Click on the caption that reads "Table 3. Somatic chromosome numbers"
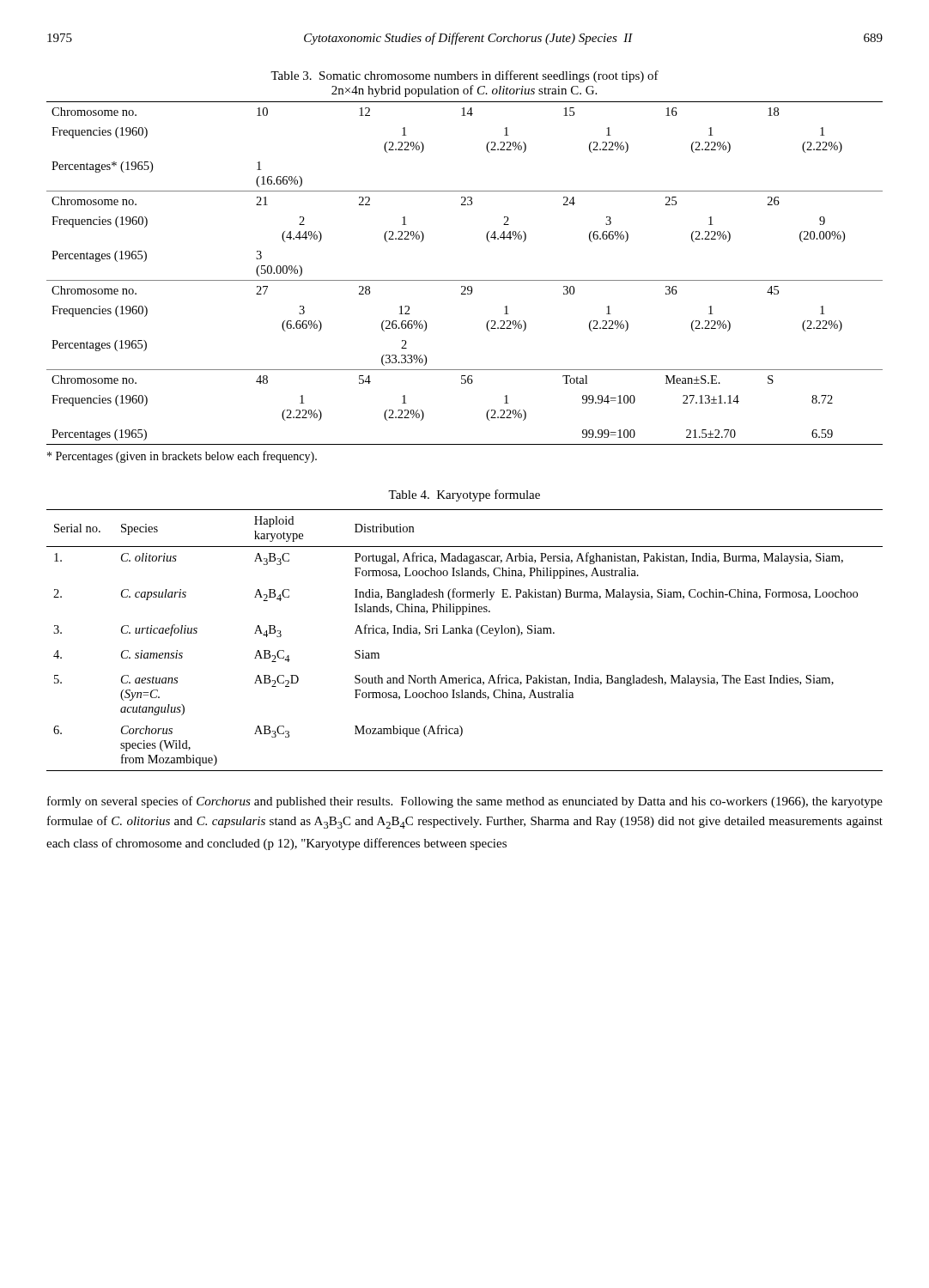This screenshot has width=929, height=1288. click(x=464, y=83)
